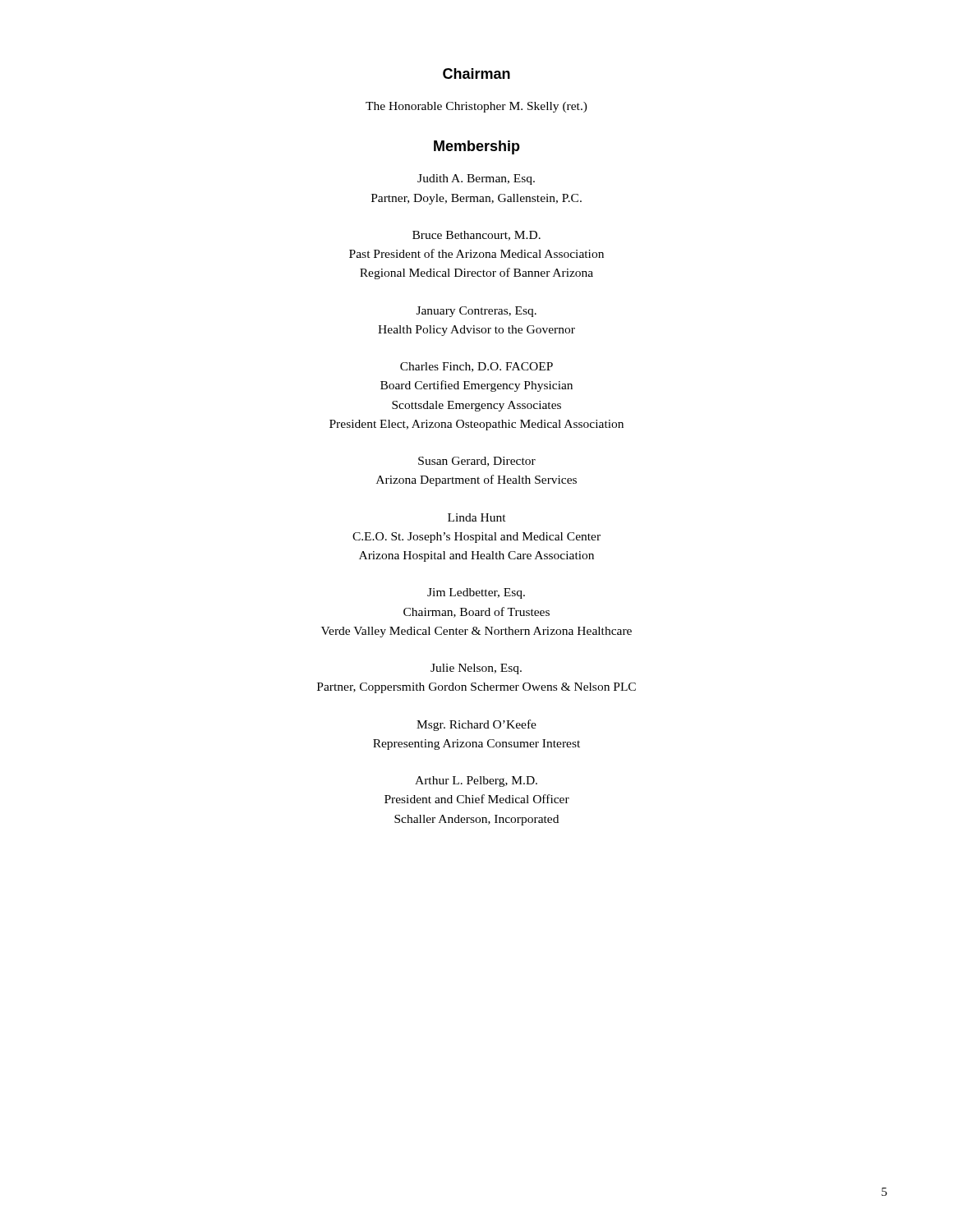Click on the text block containing "Bruce Bethancourt, M.D. Past President of the Arizona"
Viewport: 953px width, 1232px height.
pos(476,253)
